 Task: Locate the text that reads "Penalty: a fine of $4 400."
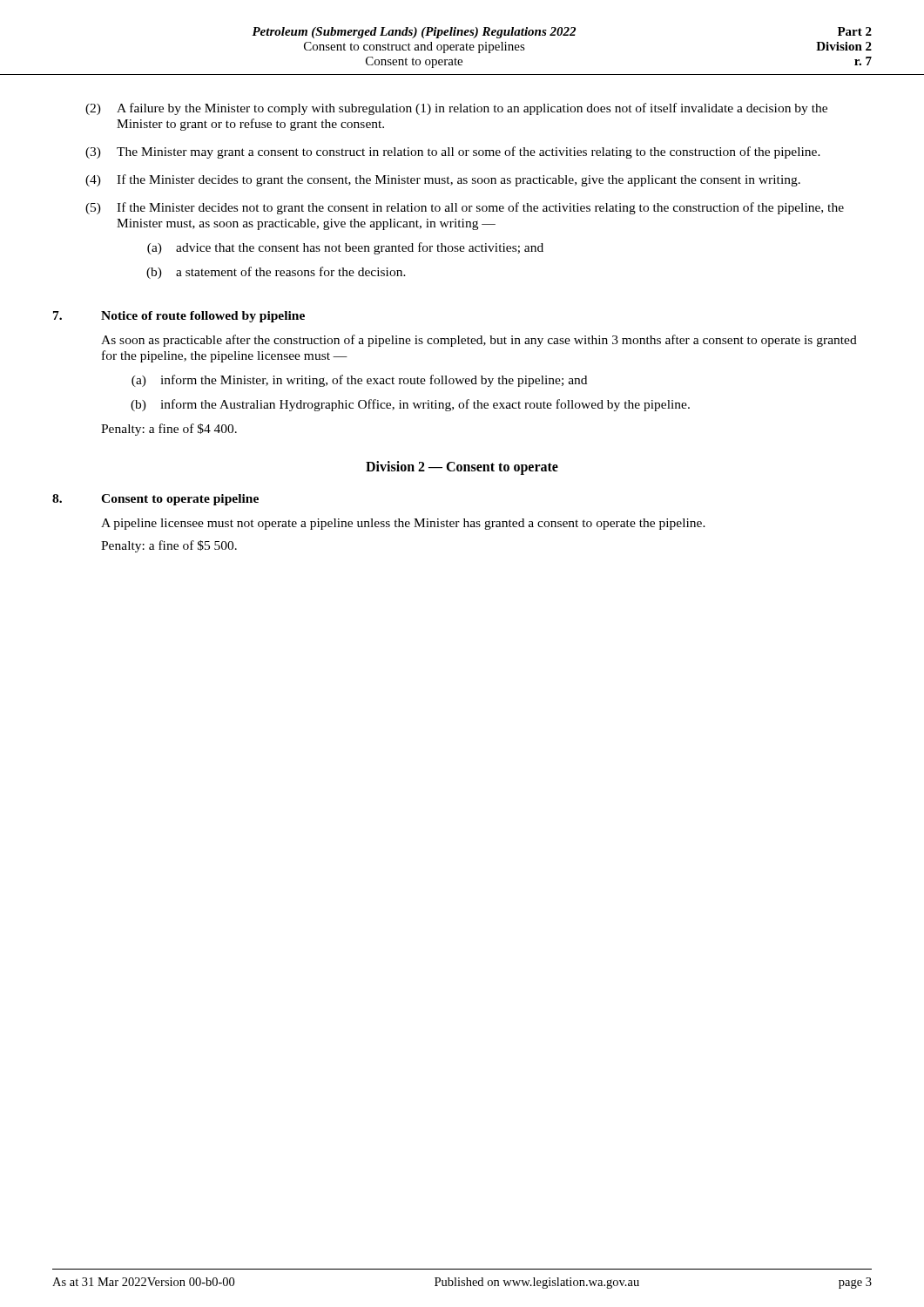[x=169, y=428]
